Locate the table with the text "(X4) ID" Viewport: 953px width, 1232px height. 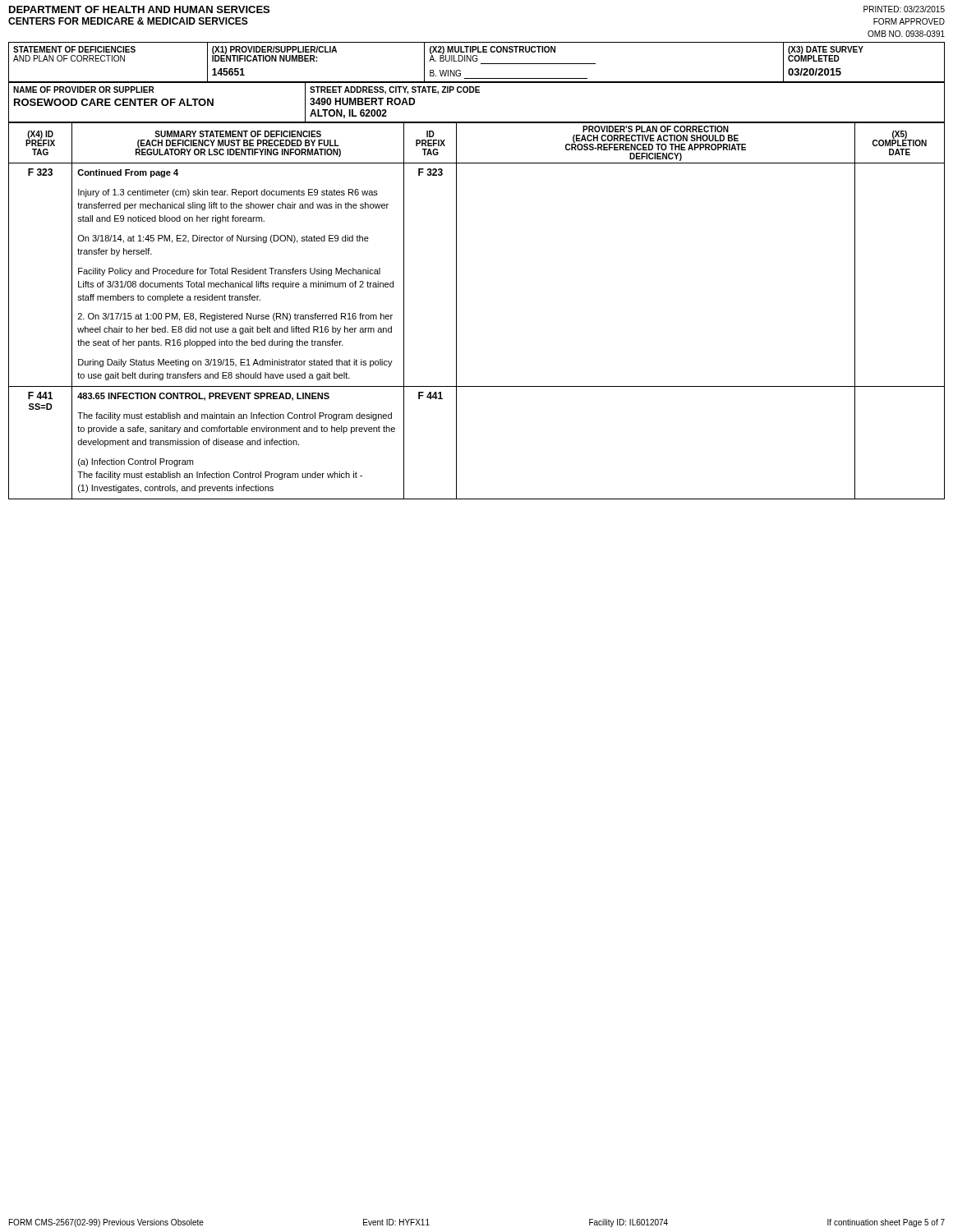coord(476,311)
